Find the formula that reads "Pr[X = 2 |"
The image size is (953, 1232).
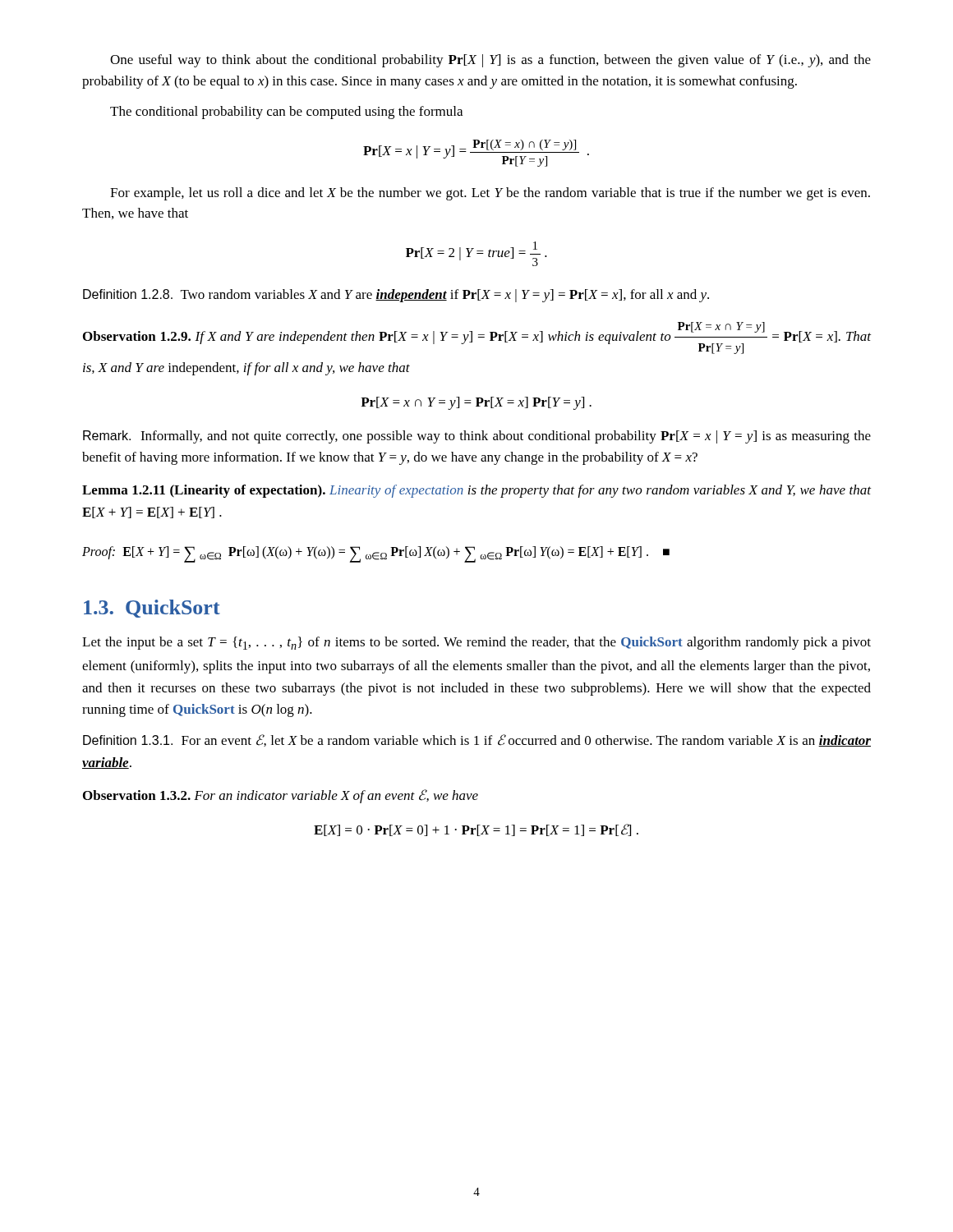pyautogui.click(x=476, y=254)
